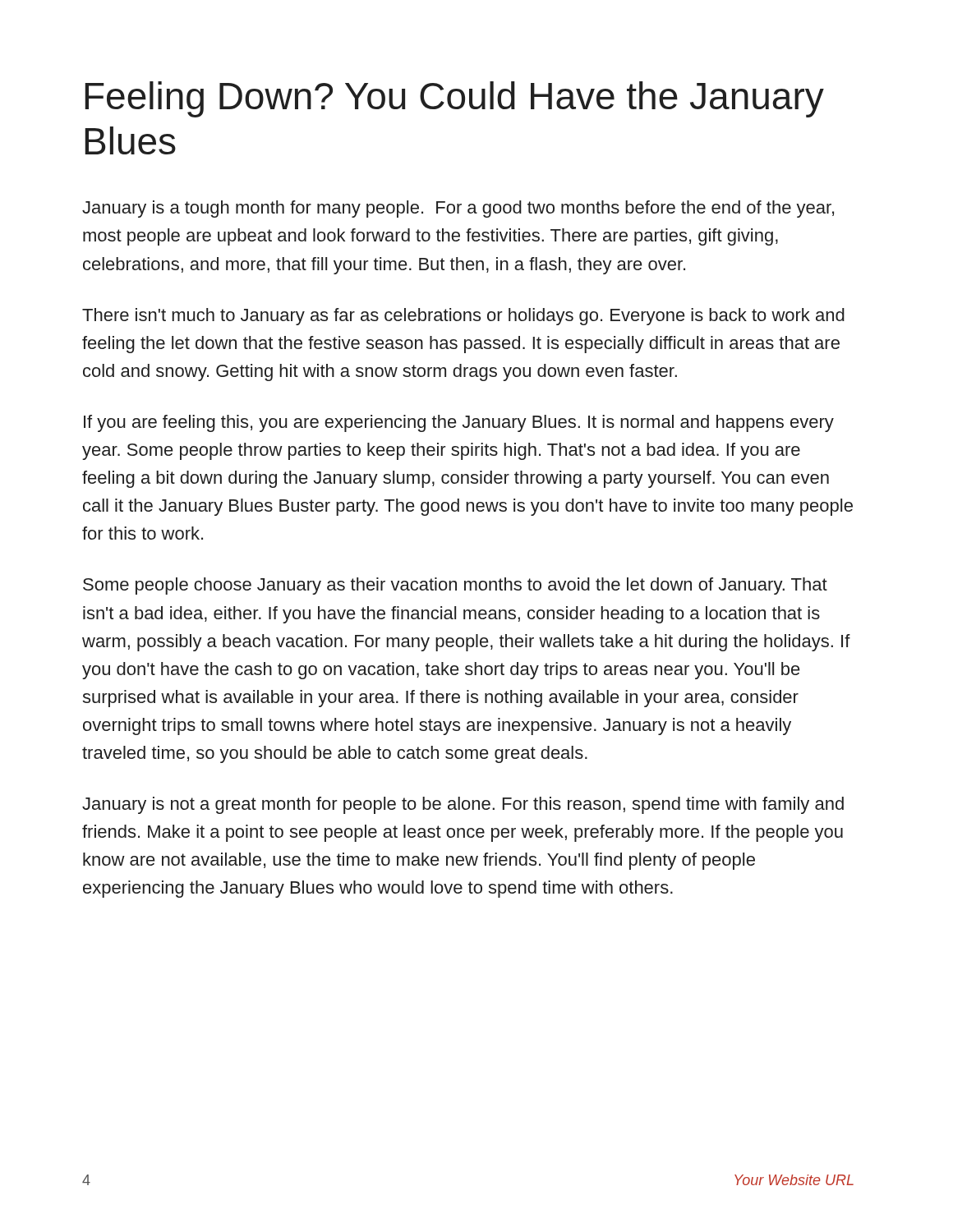Select the text block that reads "January is a tough"
This screenshot has height=1232, width=953.
click(459, 236)
